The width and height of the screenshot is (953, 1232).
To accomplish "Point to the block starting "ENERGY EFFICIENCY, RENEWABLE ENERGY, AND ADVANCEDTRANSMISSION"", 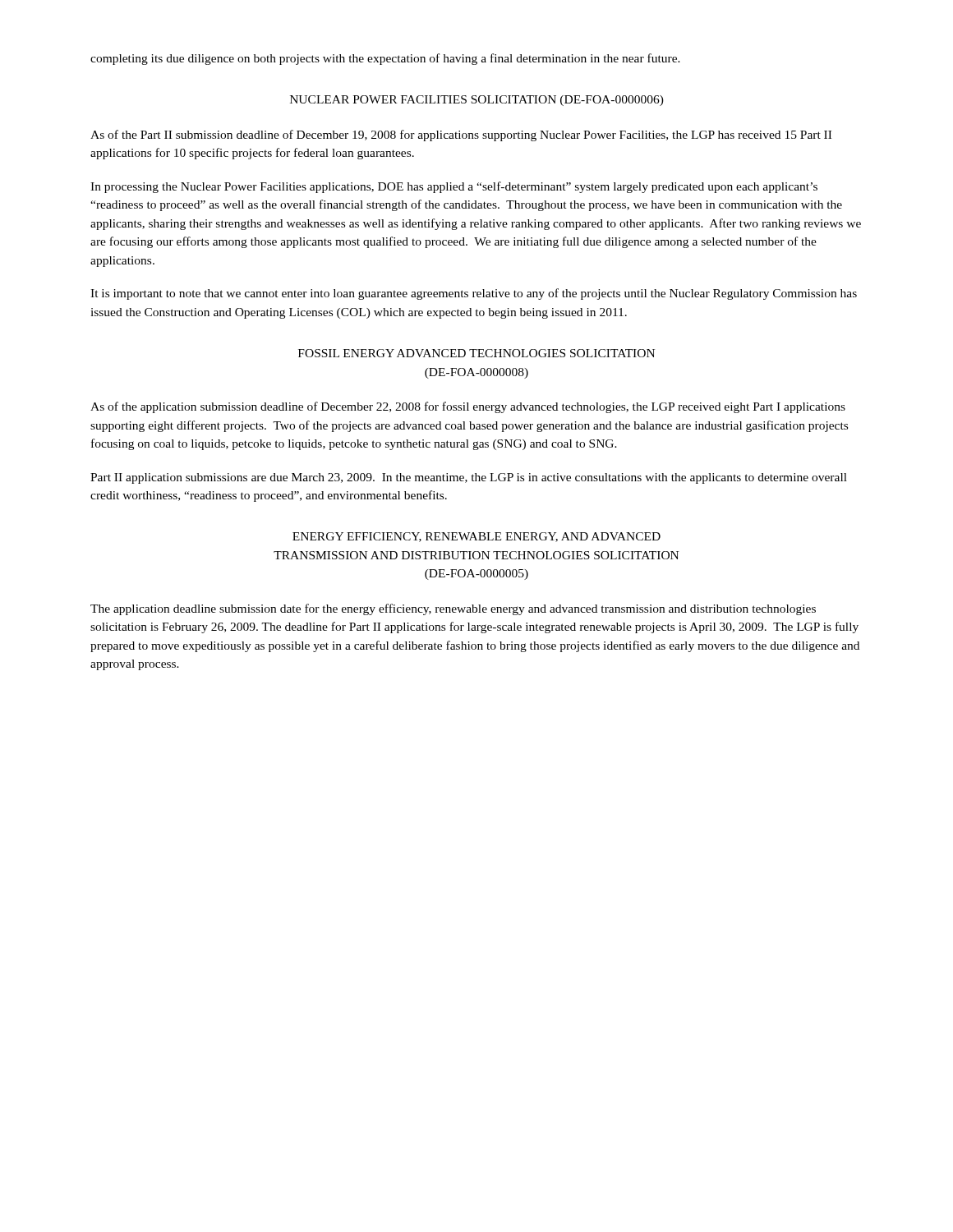I will 476,555.
